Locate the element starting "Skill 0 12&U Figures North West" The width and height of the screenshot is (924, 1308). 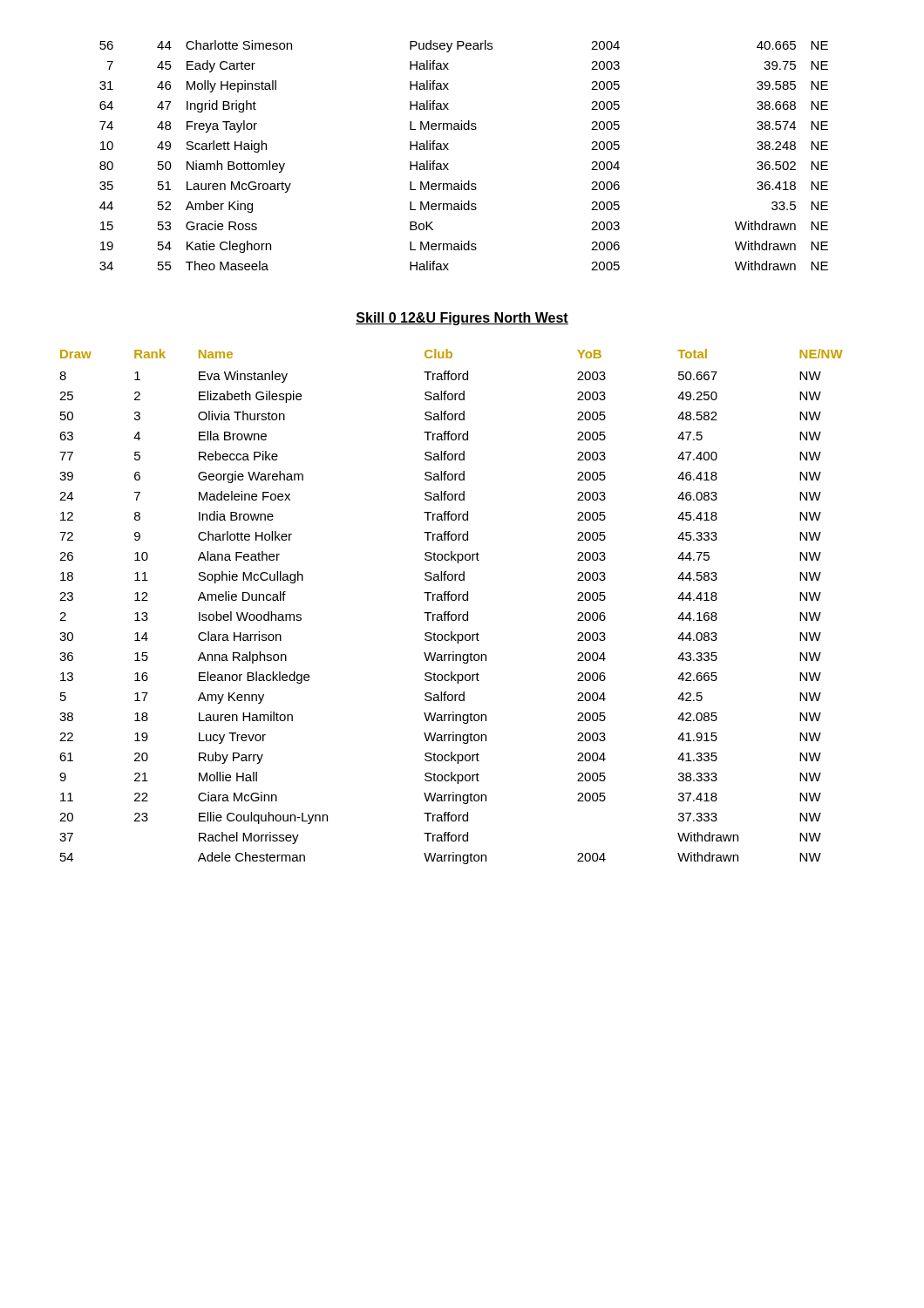click(x=462, y=318)
